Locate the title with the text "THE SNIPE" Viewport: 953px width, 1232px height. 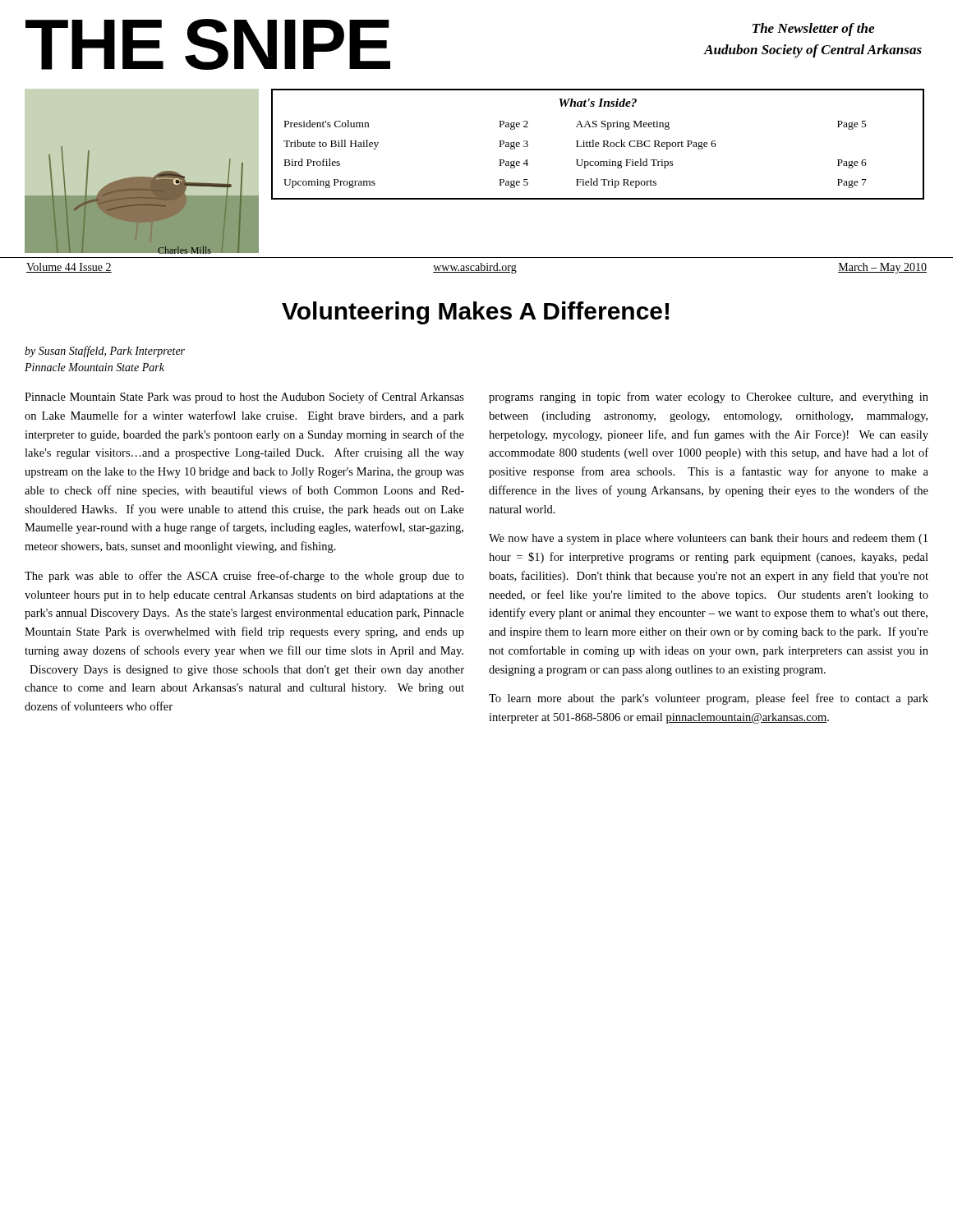point(208,44)
